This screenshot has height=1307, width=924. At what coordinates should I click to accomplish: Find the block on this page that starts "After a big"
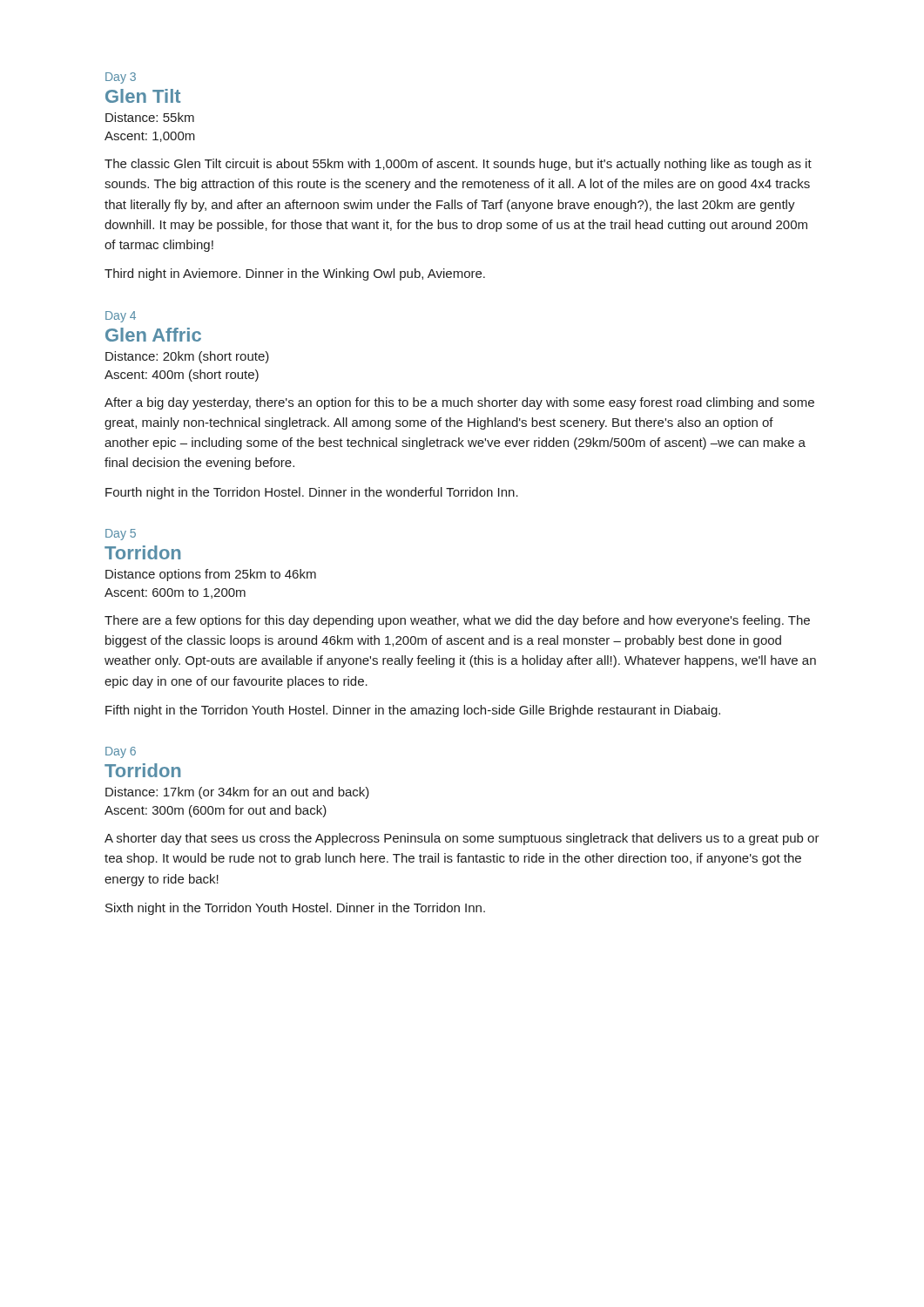[460, 432]
